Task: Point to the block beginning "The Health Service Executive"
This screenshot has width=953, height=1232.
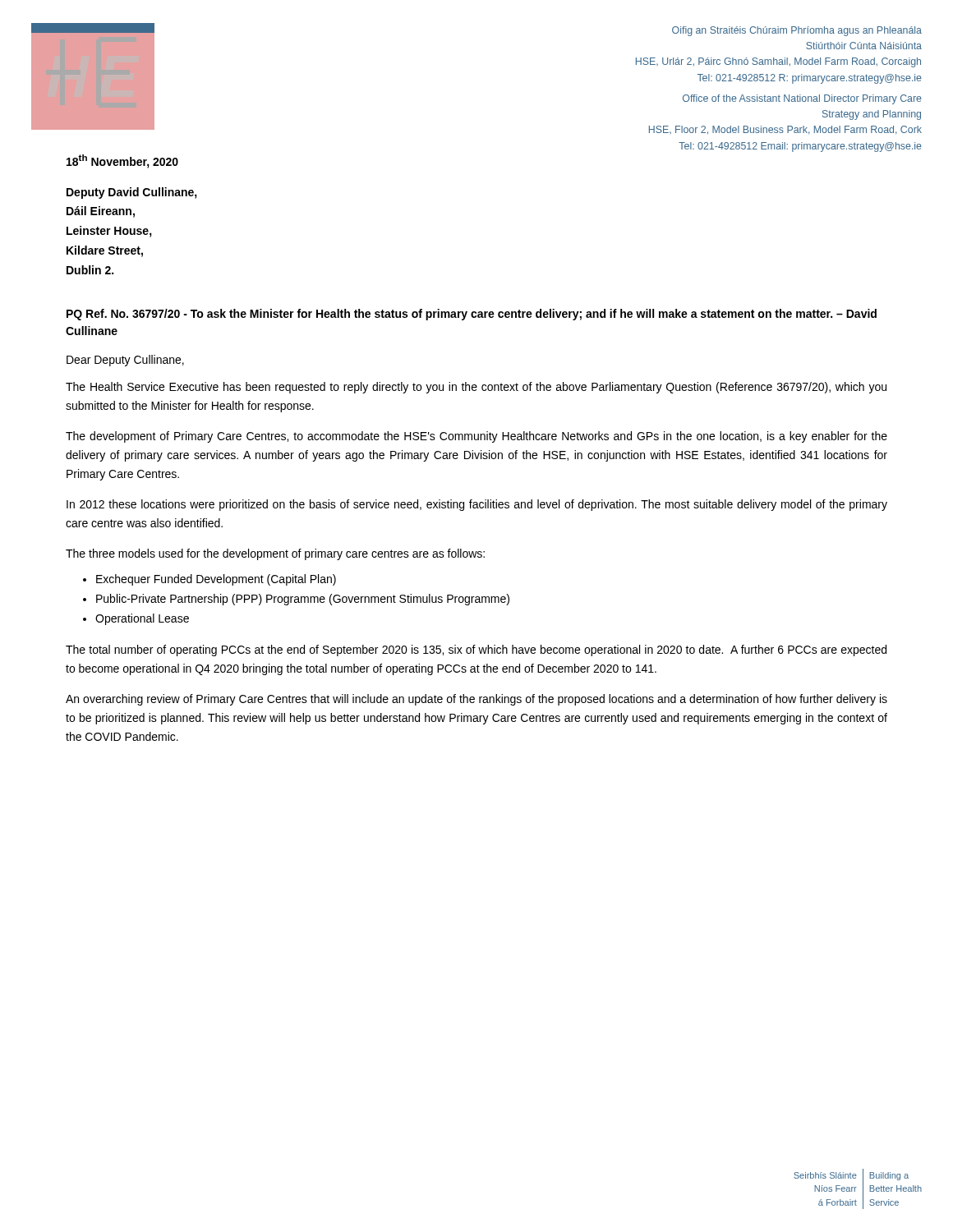Action: (x=476, y=396)
